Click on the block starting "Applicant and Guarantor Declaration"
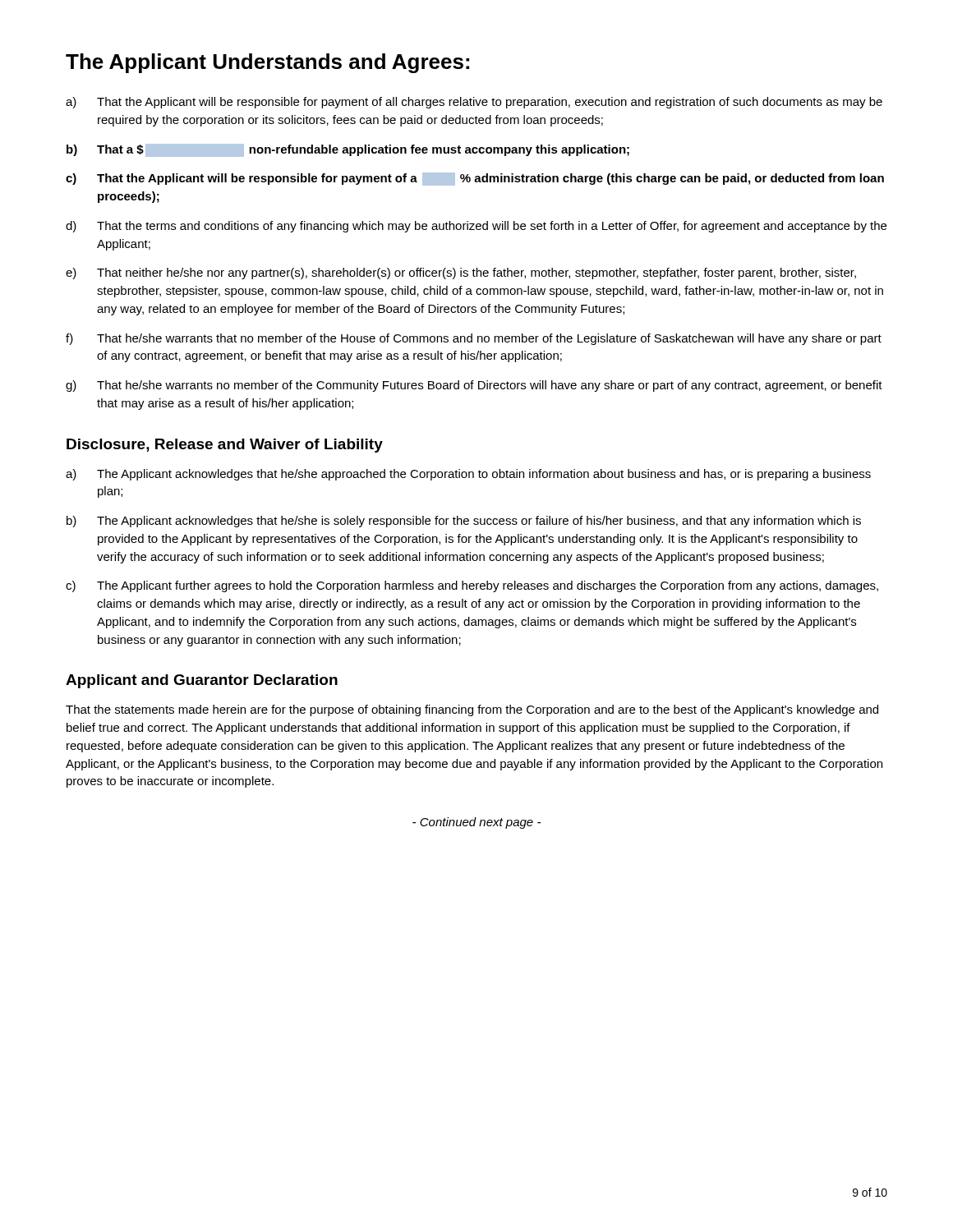Viewport: 953px width, 1232px height. (202, 680)
